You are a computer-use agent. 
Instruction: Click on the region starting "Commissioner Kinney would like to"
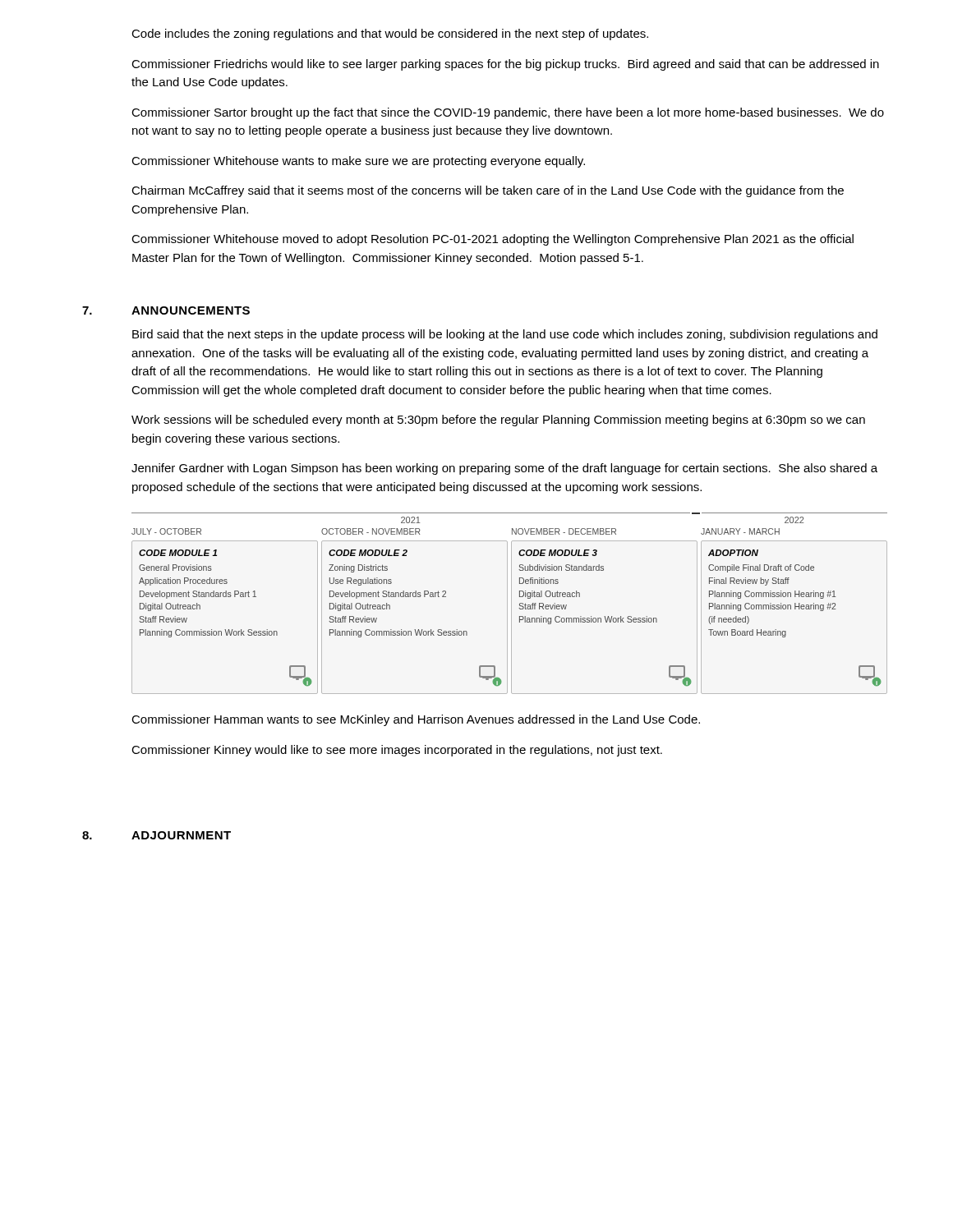[x=397, y=749]
